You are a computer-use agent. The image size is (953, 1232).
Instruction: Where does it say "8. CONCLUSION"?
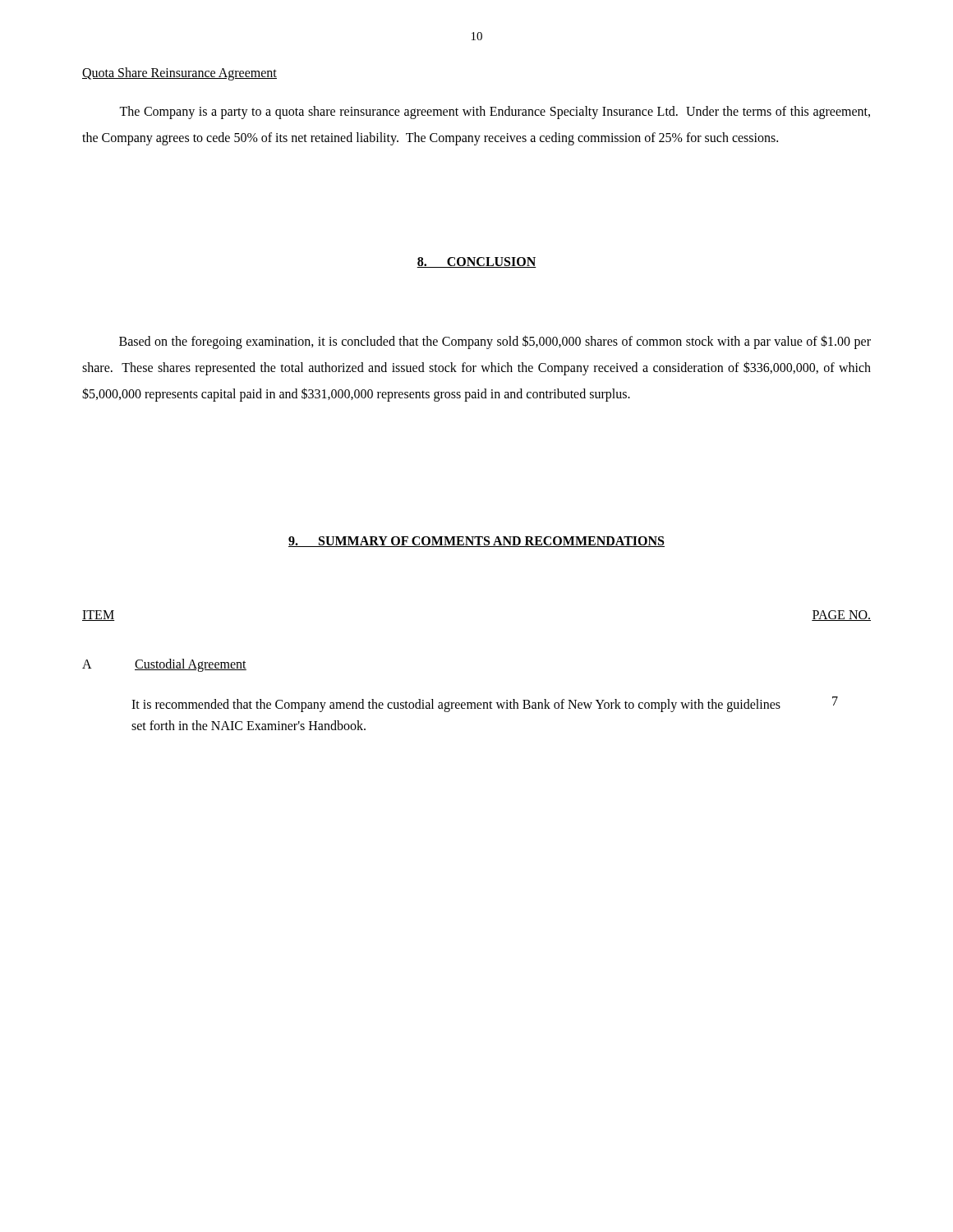(476, 262)
